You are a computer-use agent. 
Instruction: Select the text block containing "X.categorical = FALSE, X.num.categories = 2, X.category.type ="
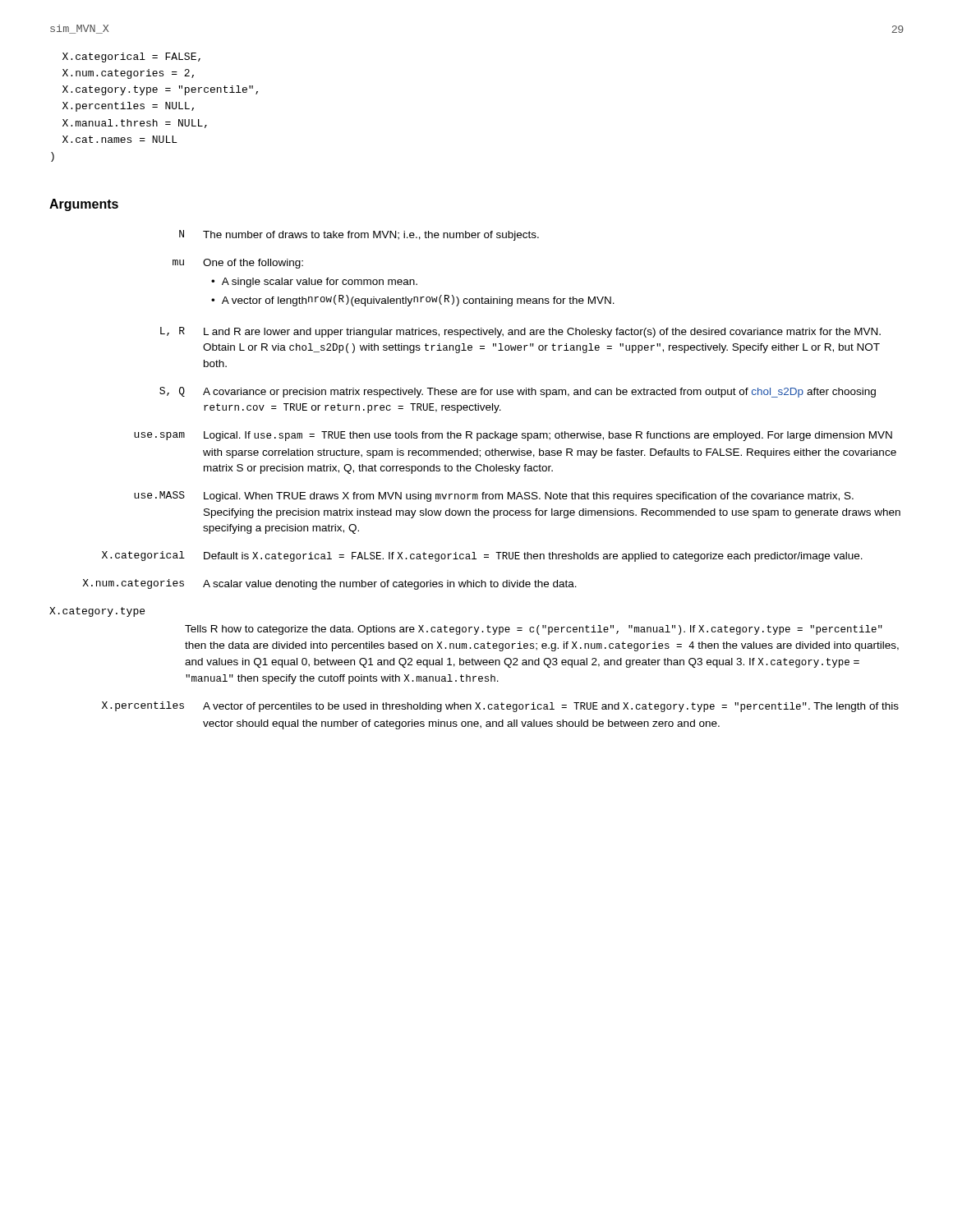131,57
